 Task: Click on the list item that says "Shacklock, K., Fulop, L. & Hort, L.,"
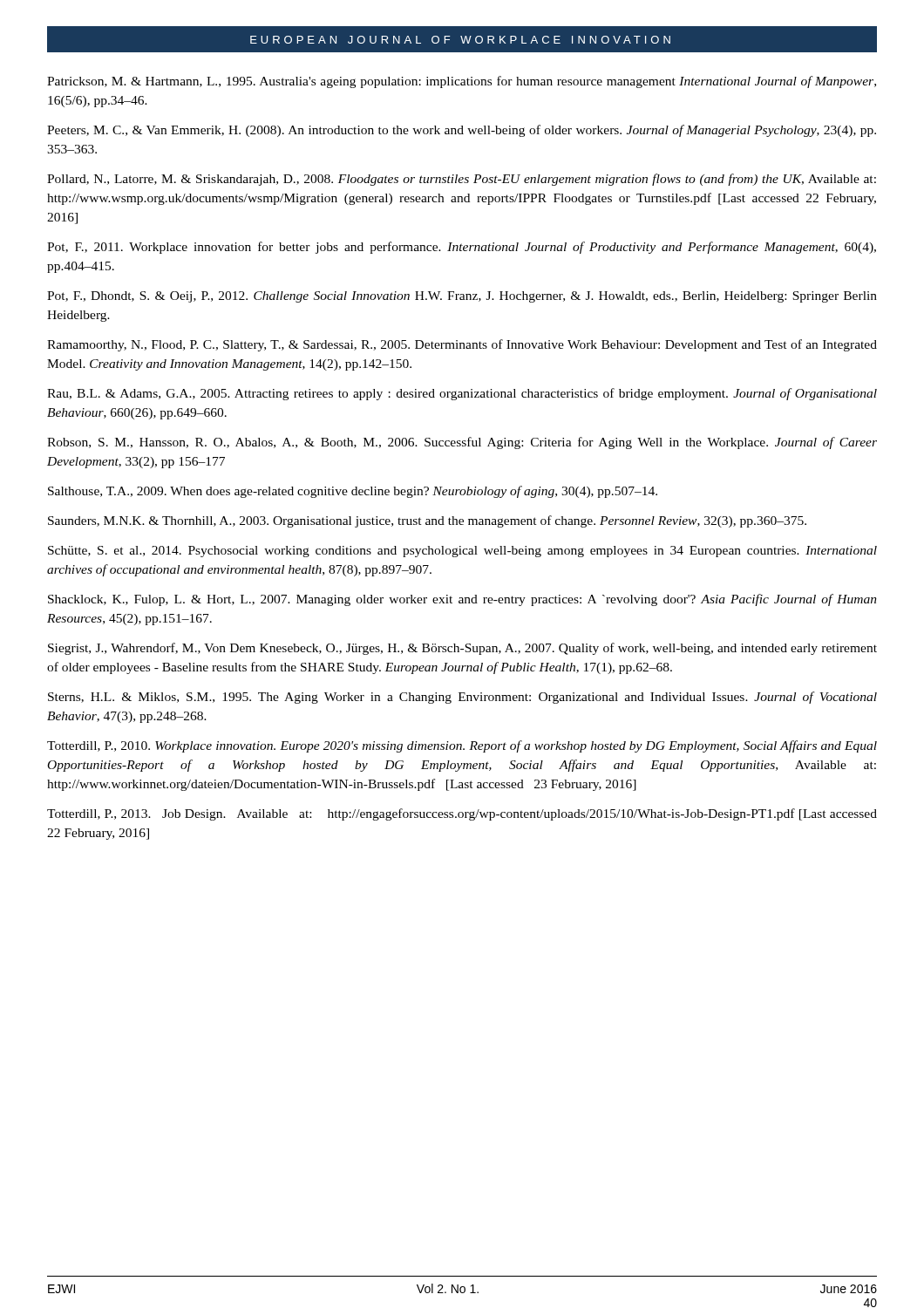462,608
